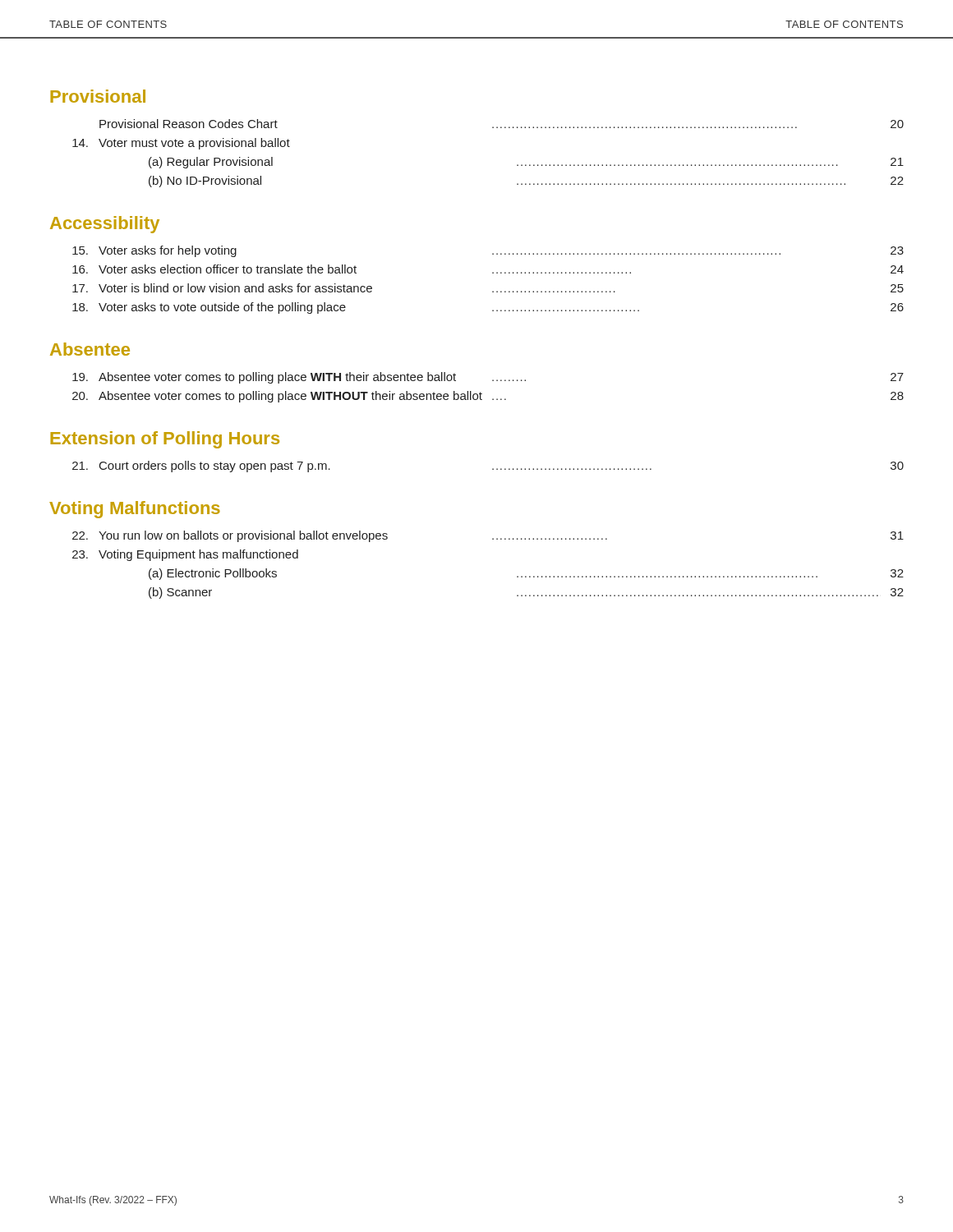Point to the block beginning "22. You run low on ballots or provisional"
This screenshot has width=953, height=1232.
tap(230, 536)
